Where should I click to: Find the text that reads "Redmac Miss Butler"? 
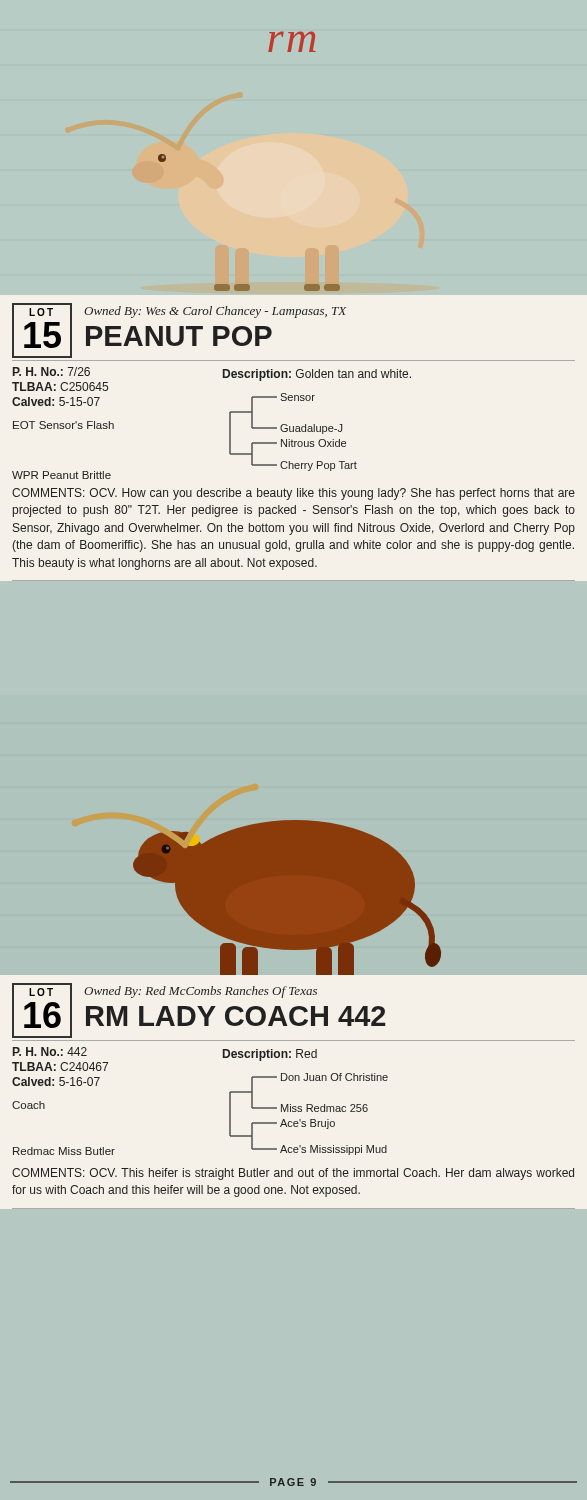(63, 1151)
